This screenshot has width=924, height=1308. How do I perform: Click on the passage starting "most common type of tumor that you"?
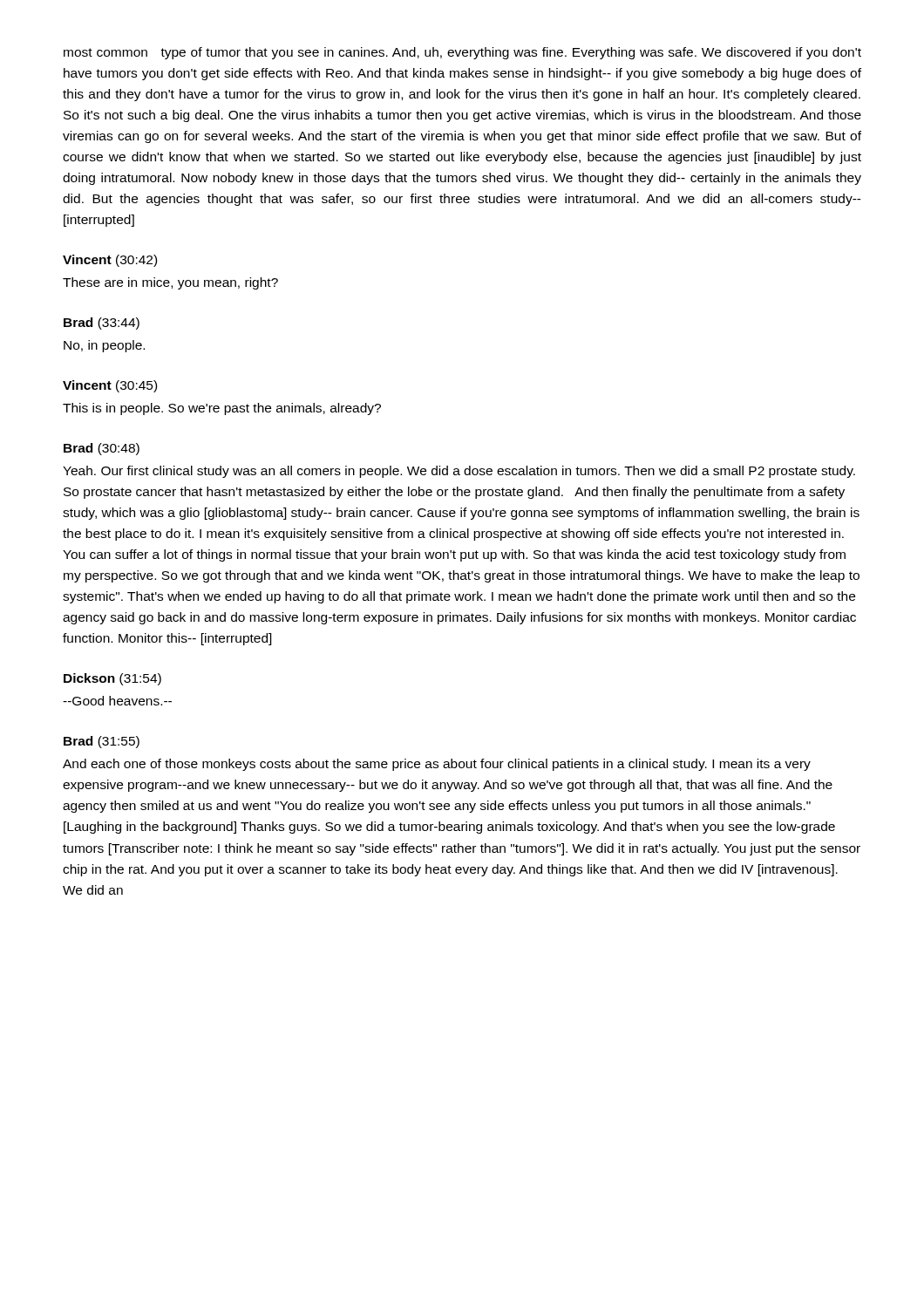[x=462, y=136]
